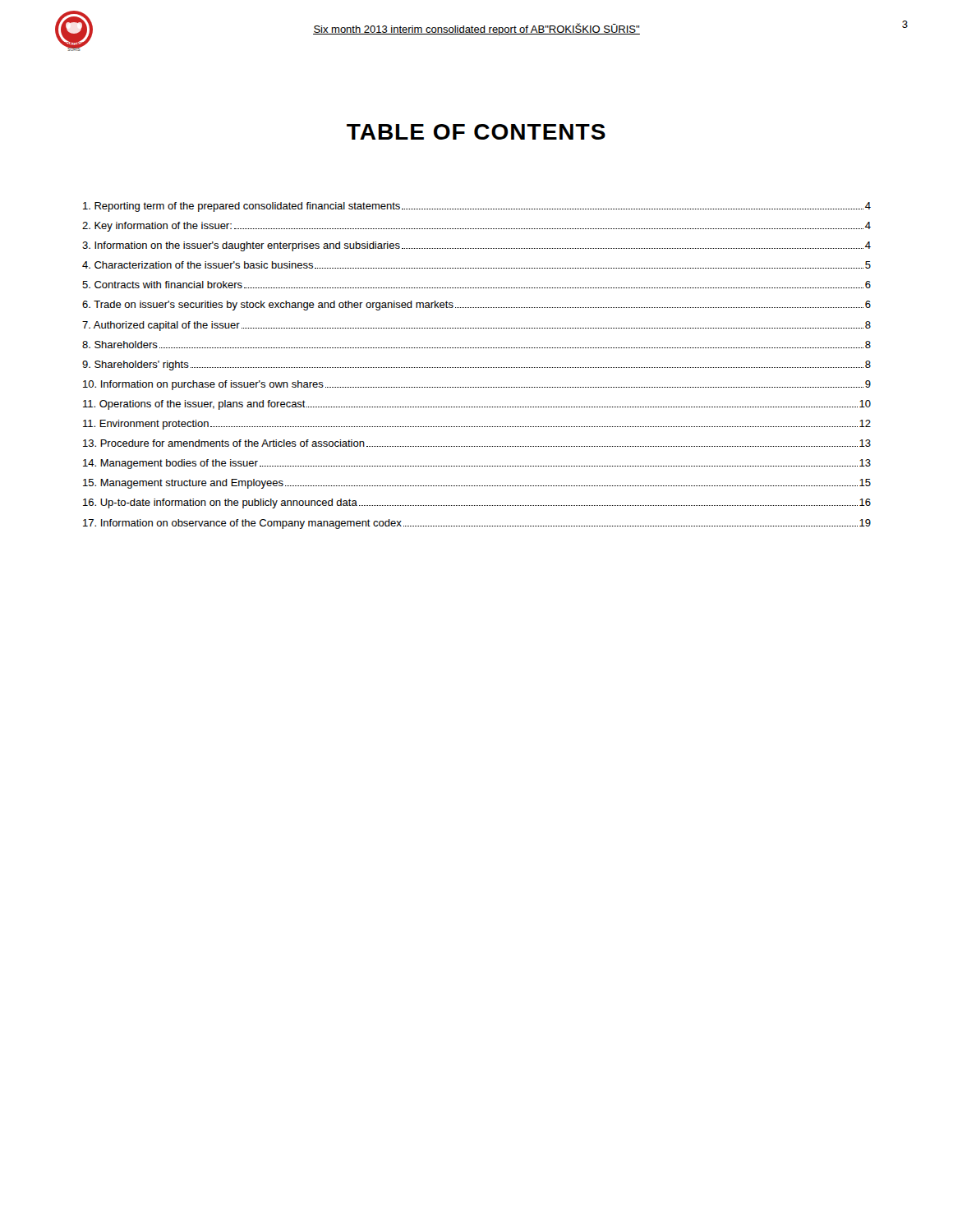Locate the list item that reads "5. Contracts with financial brokers 6"
953x1232 pixels.
pos(476,285)
